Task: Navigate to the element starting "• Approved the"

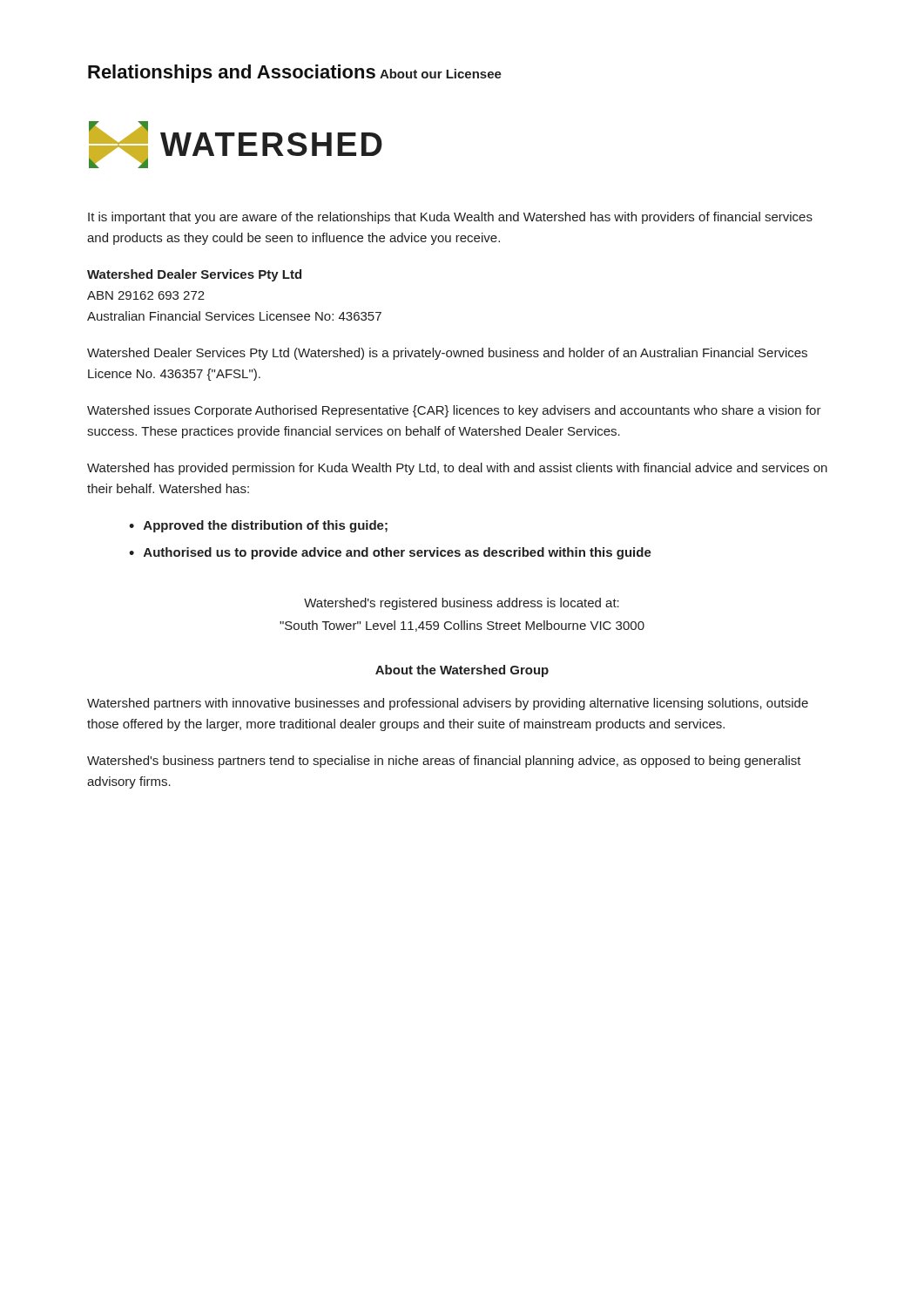Action: pos(259,527)
